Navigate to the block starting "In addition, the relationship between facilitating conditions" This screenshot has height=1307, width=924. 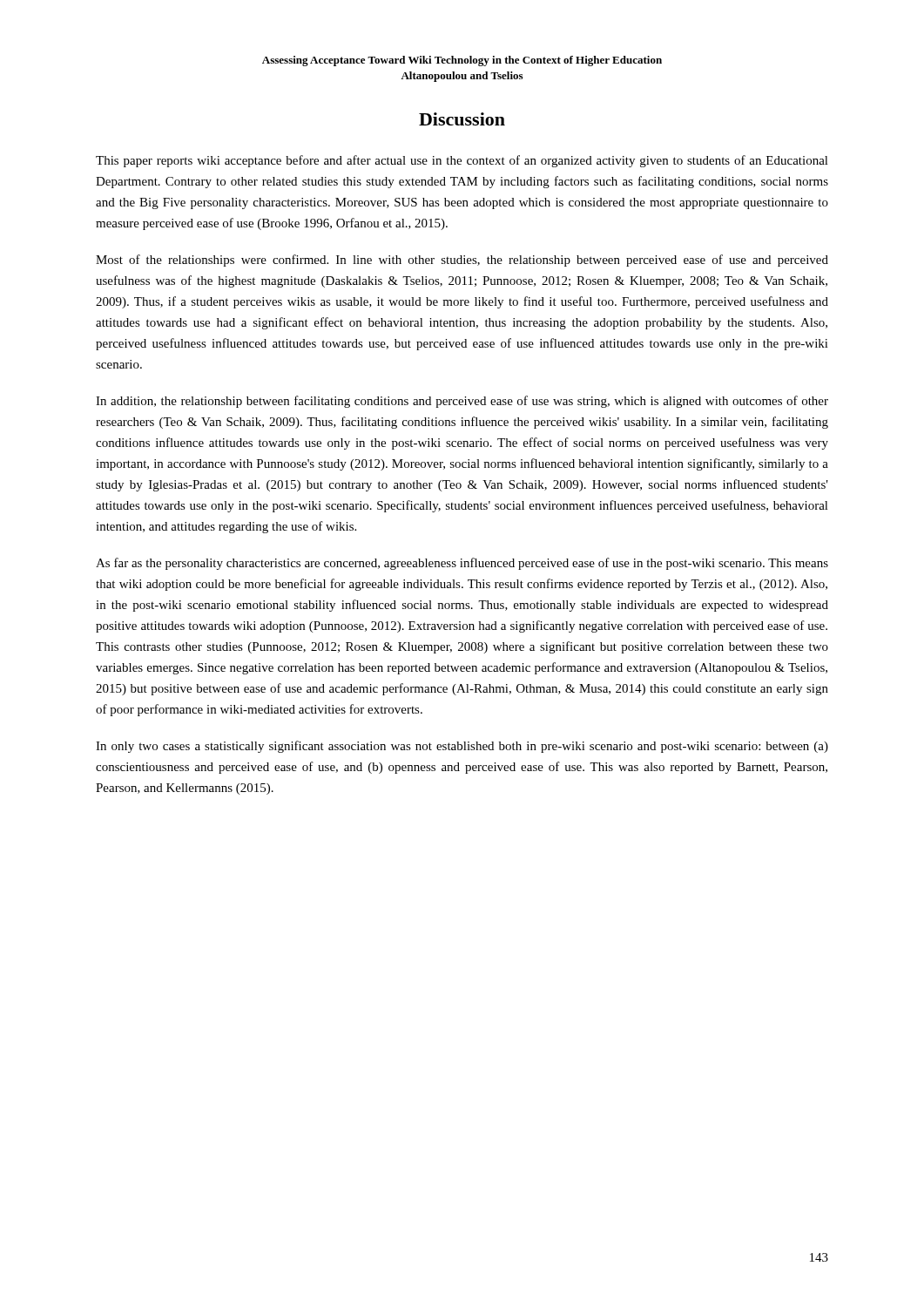tap(462, 464)
